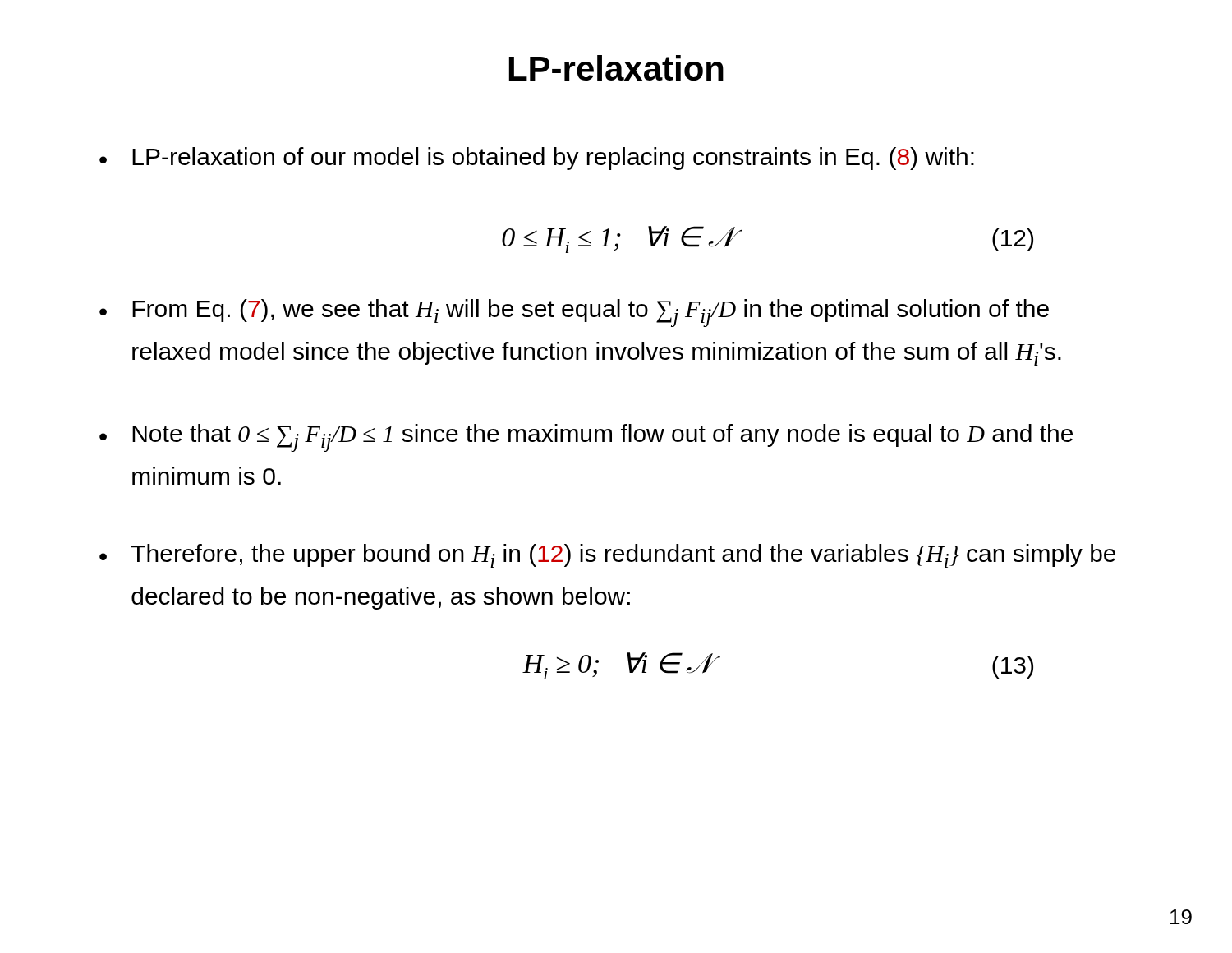Locate the block starting "• From Eq."
1232x953 pixels.
point(616,333)
